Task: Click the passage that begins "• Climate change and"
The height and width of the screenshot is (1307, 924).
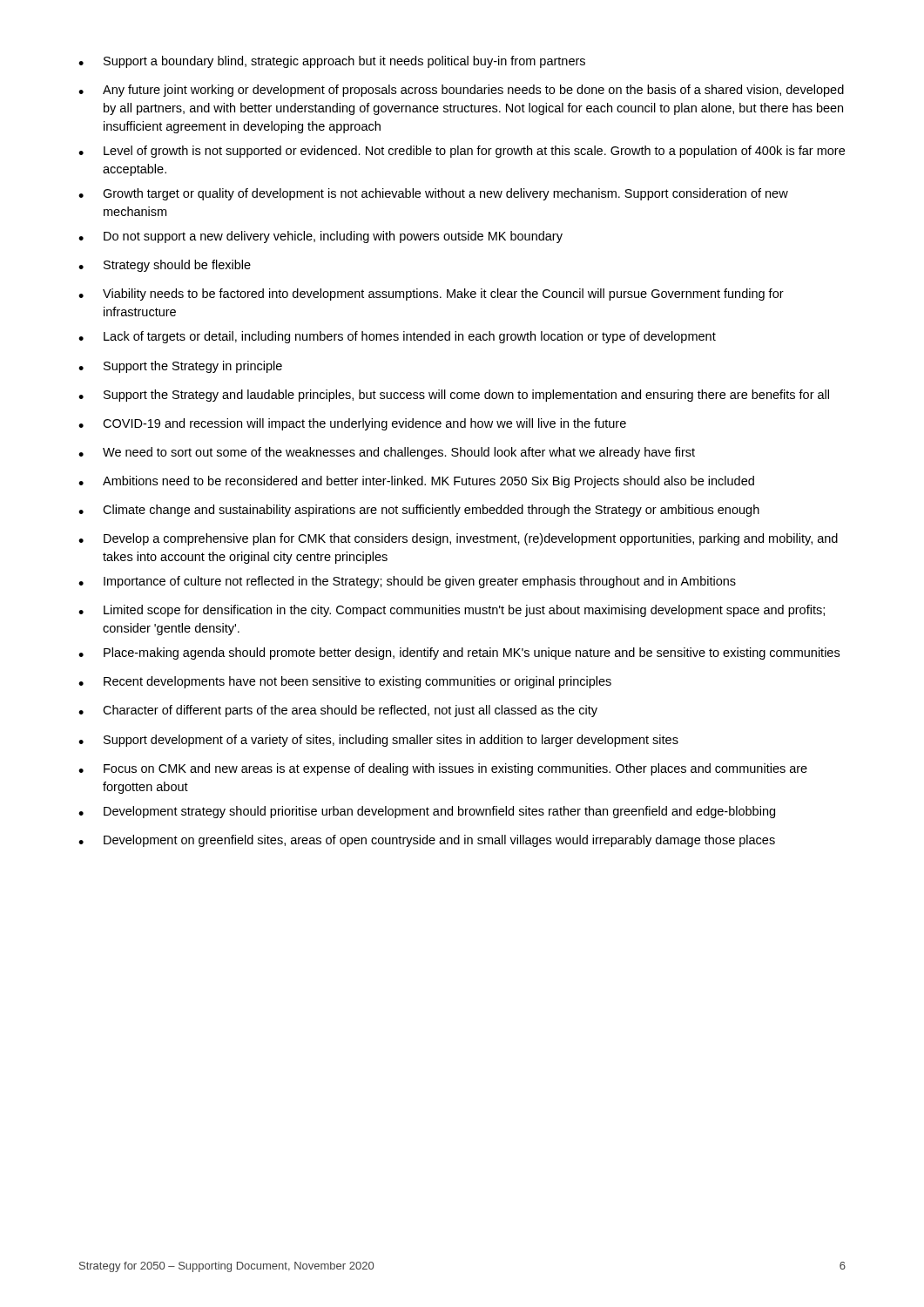Action: [x=462, y=512]
